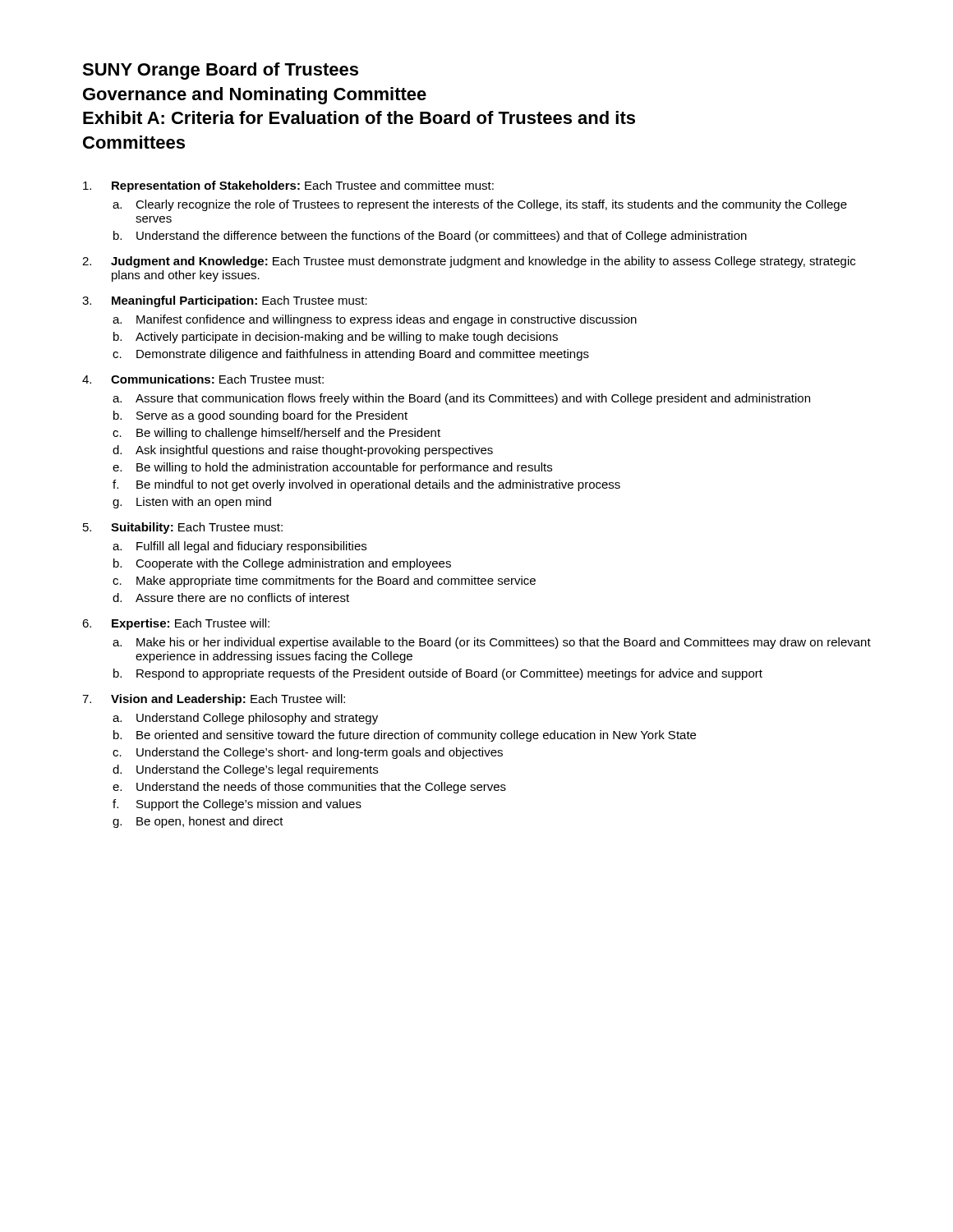
Task: Find the block on this page that starts "Representation of Stakeholders:"
Action: (491, 210)
